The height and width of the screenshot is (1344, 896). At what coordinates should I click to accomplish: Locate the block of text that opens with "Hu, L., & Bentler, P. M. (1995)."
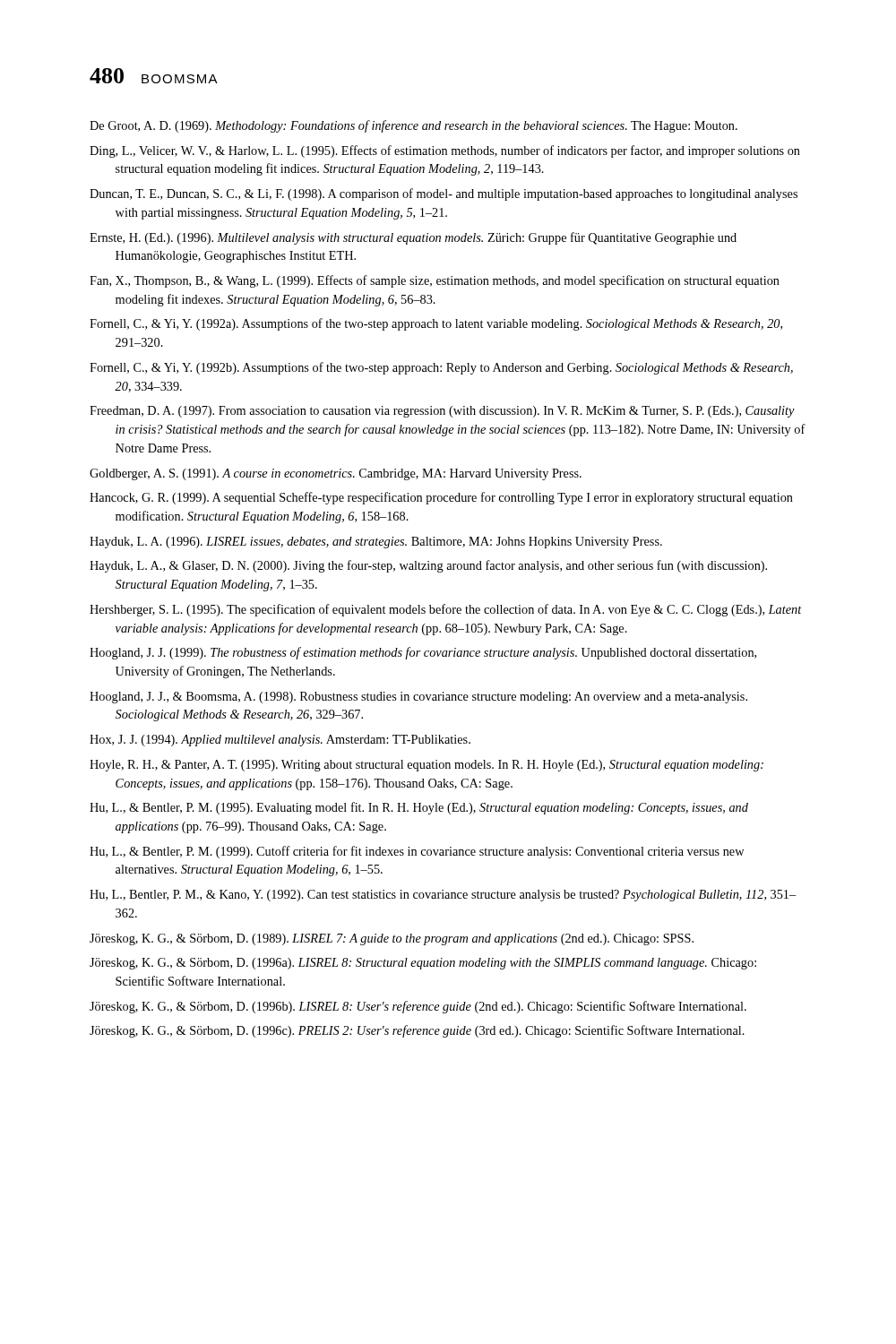(x=419, y=817)
